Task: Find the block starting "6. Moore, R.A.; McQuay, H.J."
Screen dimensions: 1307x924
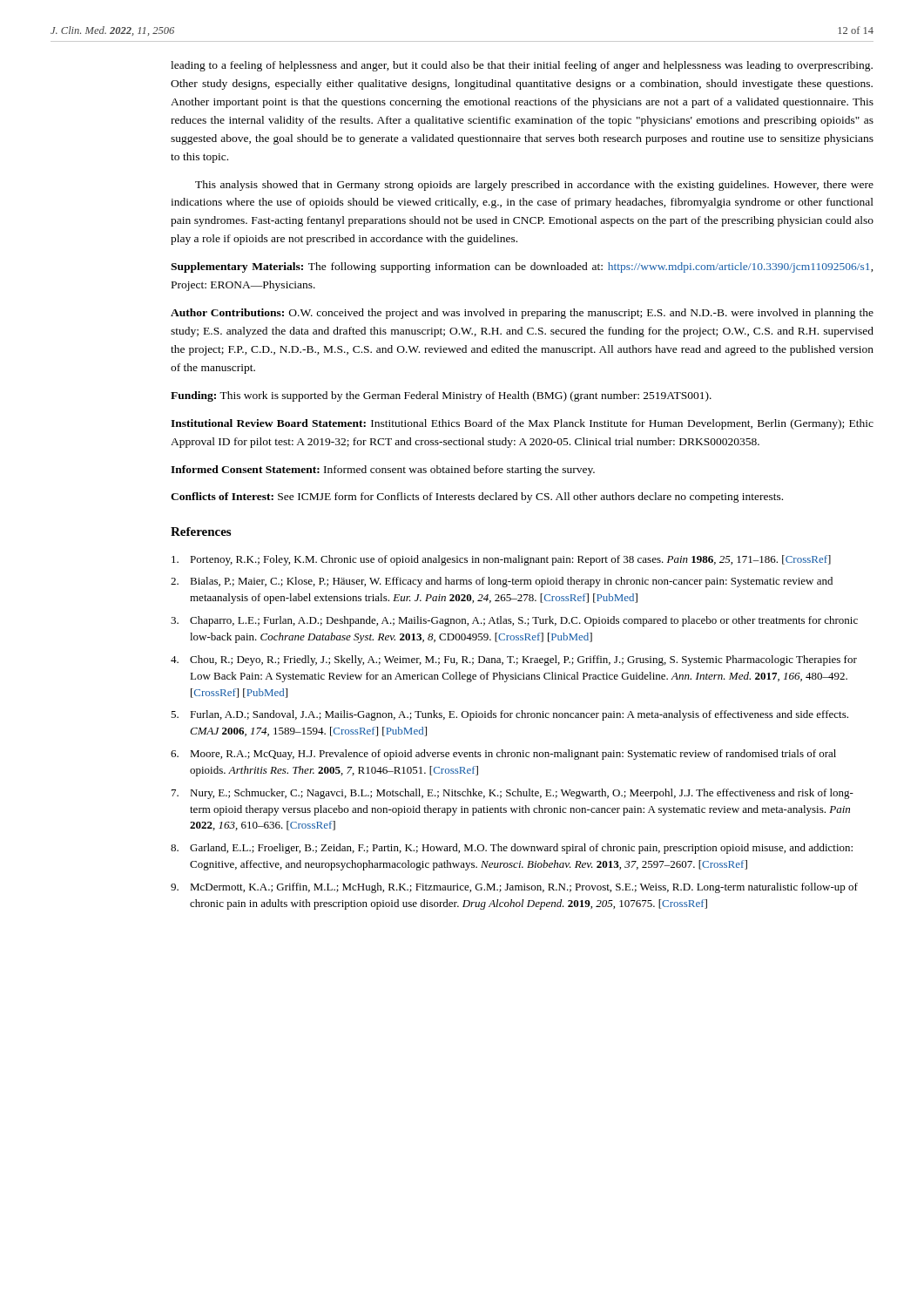Action: (x=522, y=762)
